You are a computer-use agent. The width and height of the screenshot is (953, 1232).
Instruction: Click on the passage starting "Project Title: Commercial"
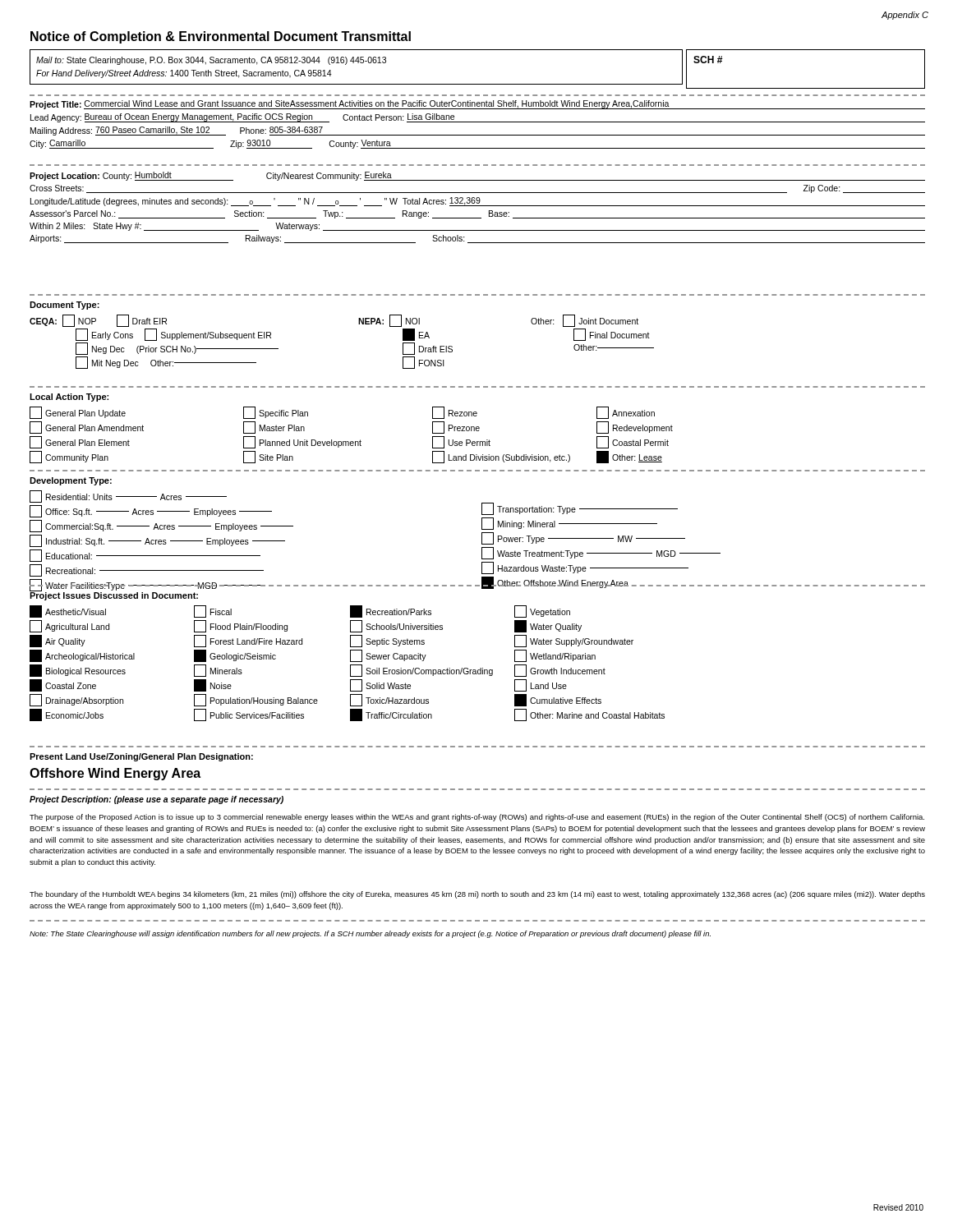point(477,124)
